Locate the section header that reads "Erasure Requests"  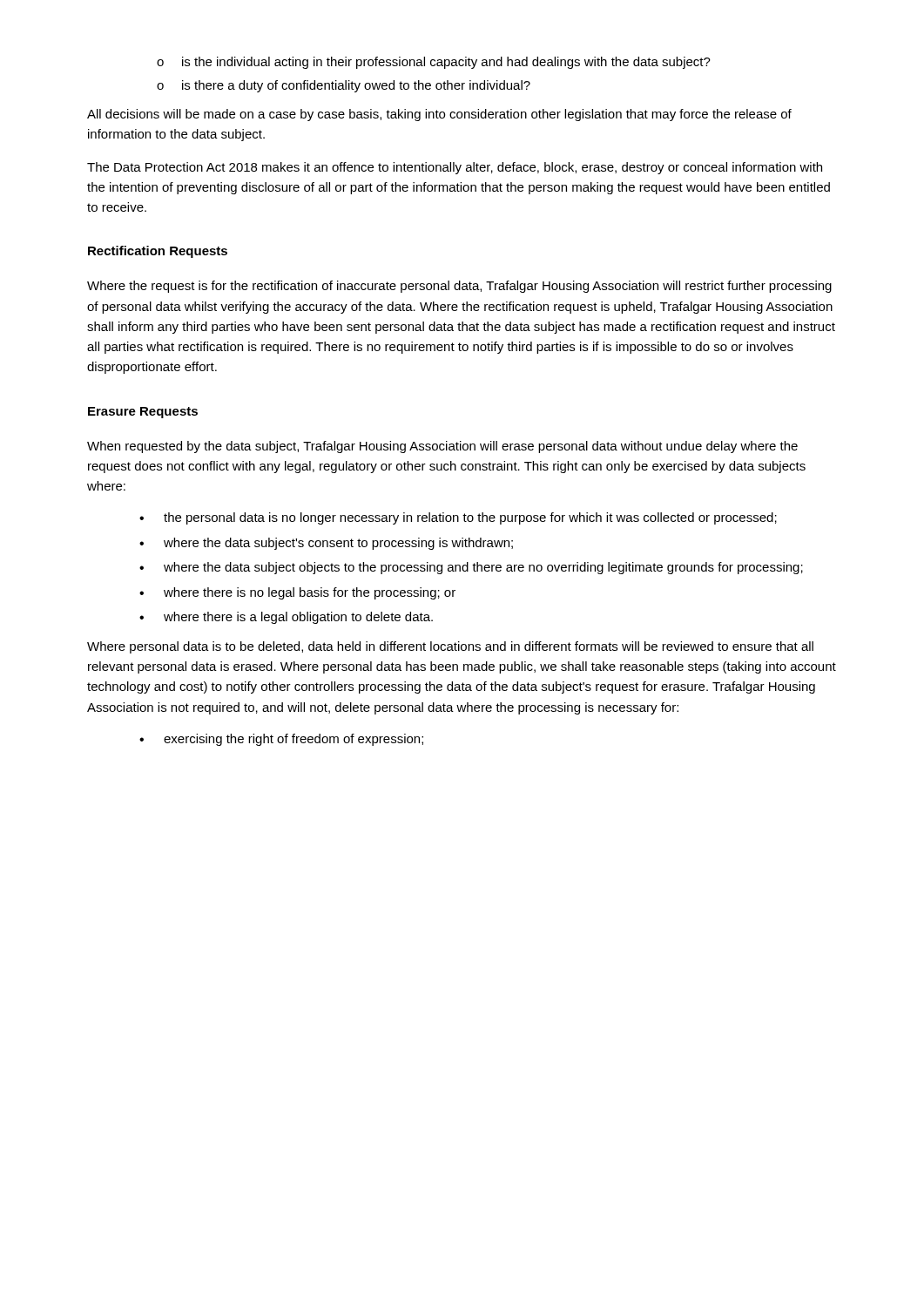143,410
